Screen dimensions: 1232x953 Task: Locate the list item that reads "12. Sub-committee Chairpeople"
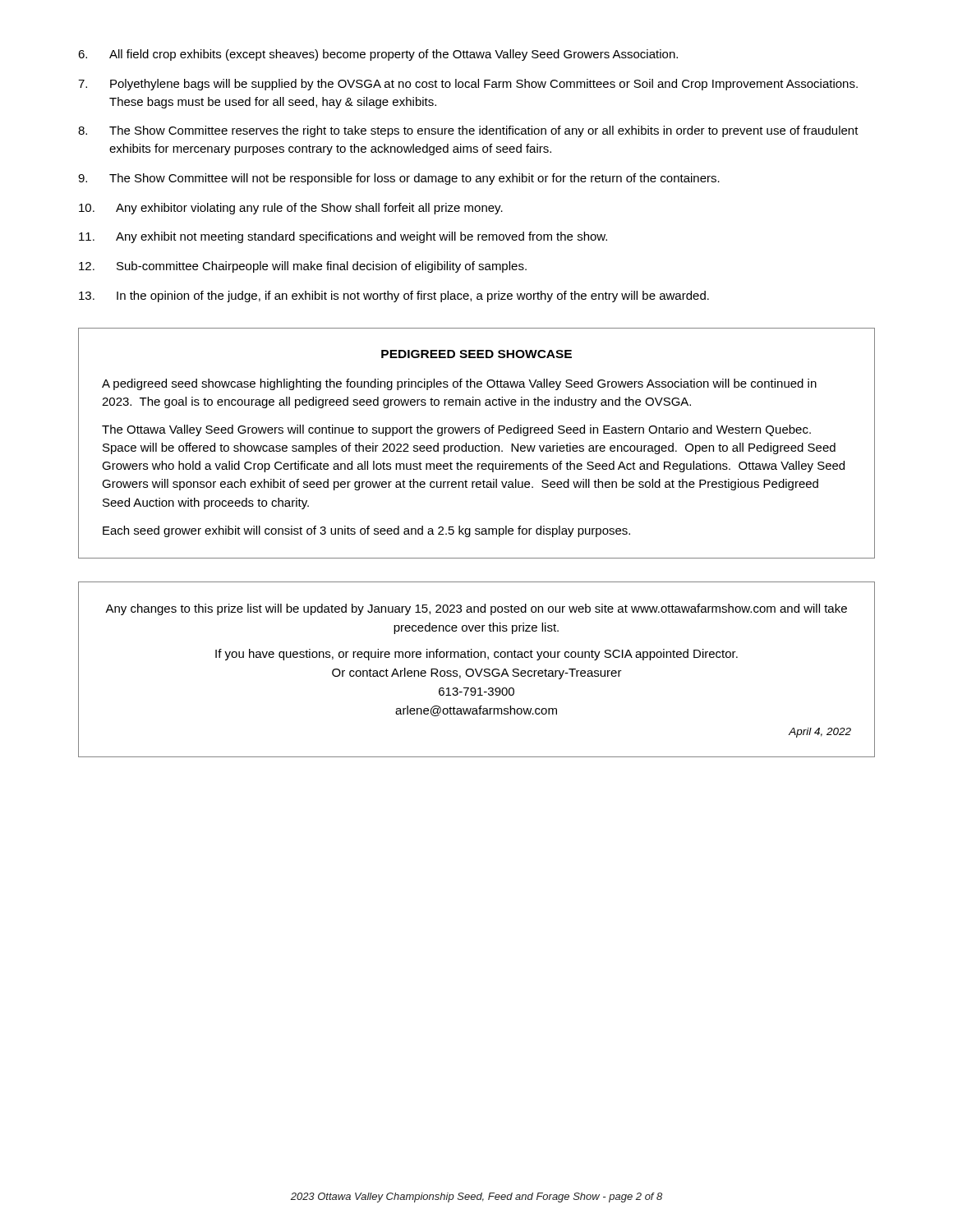click(476, 266)
